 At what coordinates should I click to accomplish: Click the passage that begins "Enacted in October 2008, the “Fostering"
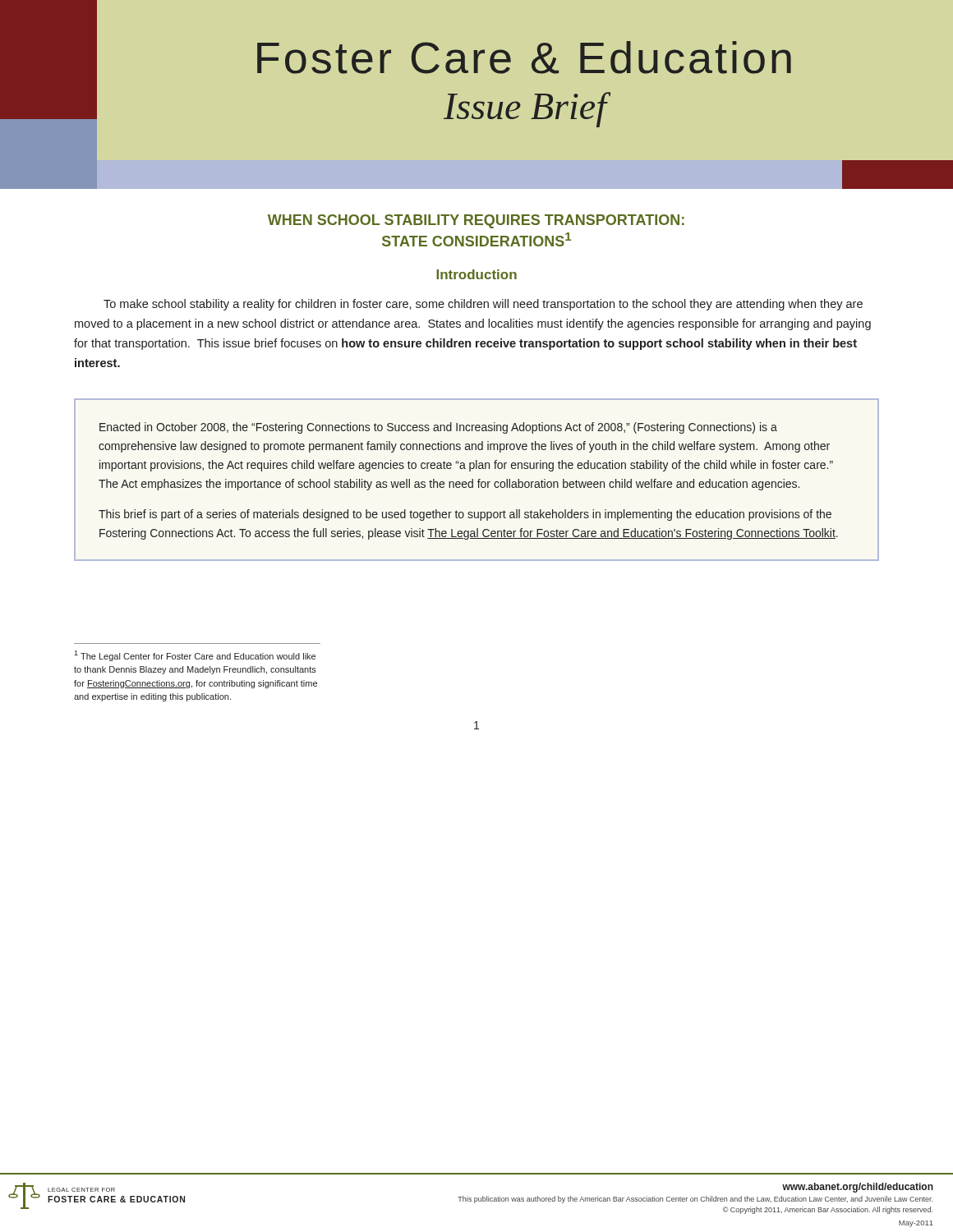[x=476, y=480]
